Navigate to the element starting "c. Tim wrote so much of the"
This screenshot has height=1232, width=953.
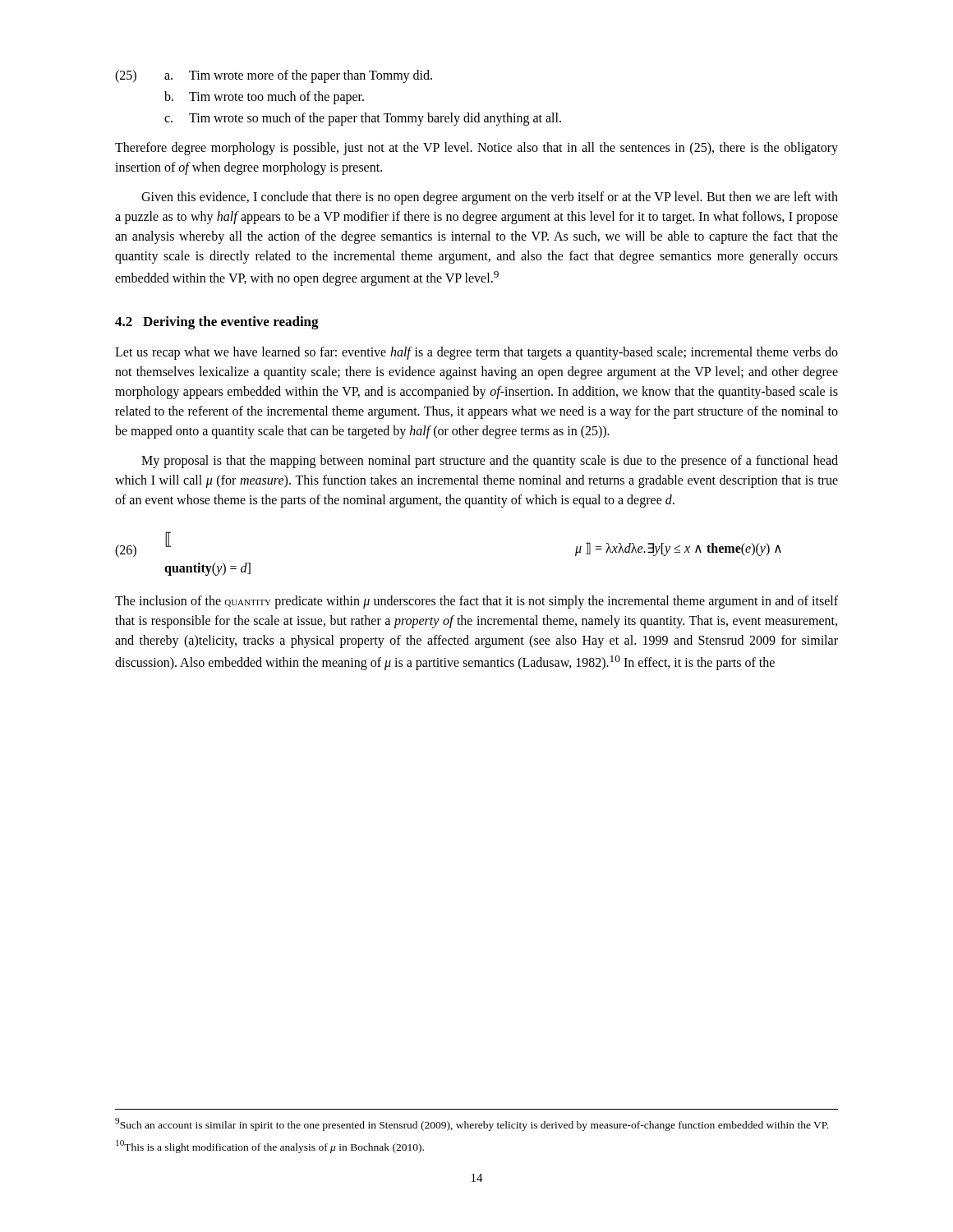tap(476, 118)
